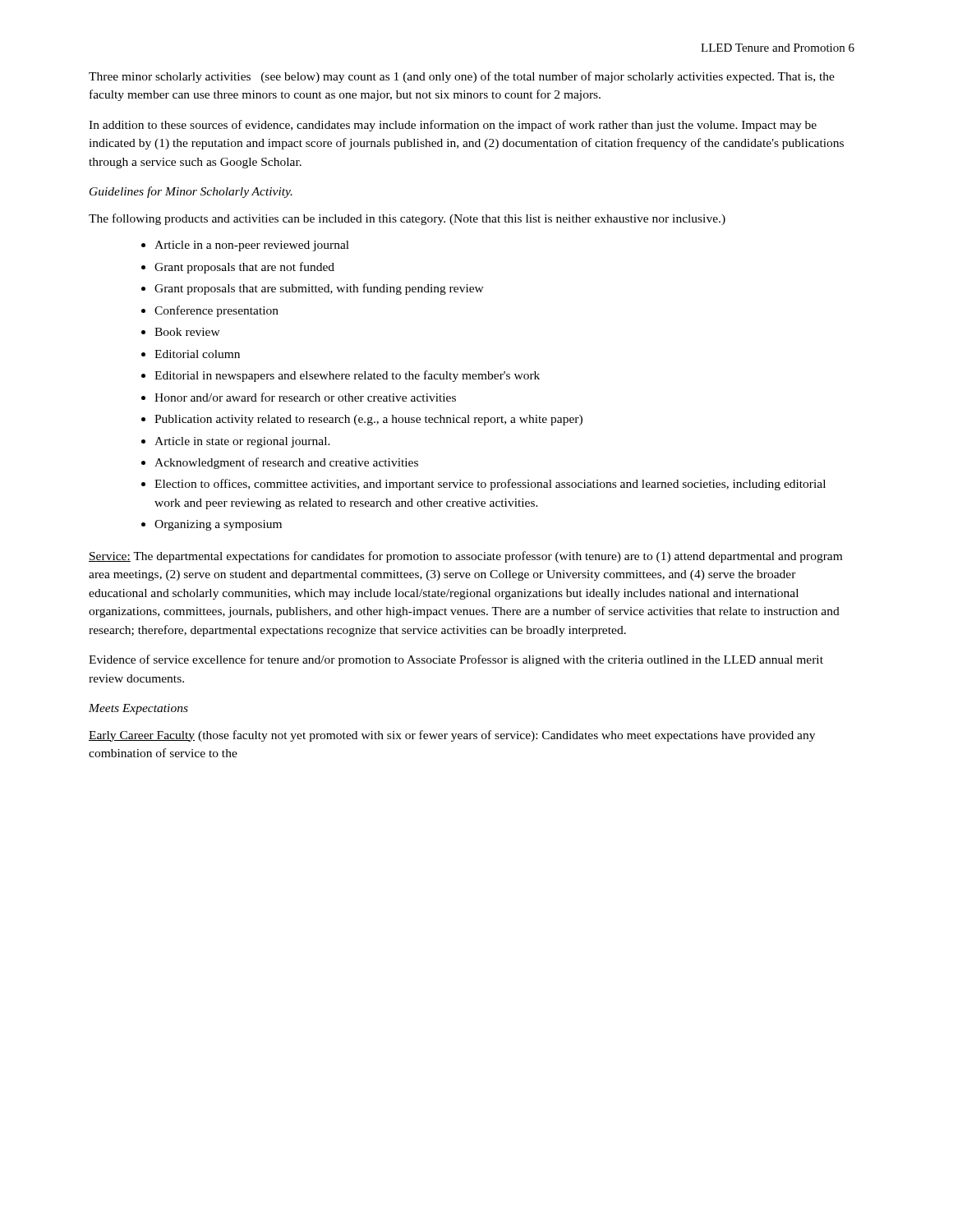Click on the list item that reads "Editorial in newspapers and elsewhere related"
The image size is (953, 1232).
347,375
